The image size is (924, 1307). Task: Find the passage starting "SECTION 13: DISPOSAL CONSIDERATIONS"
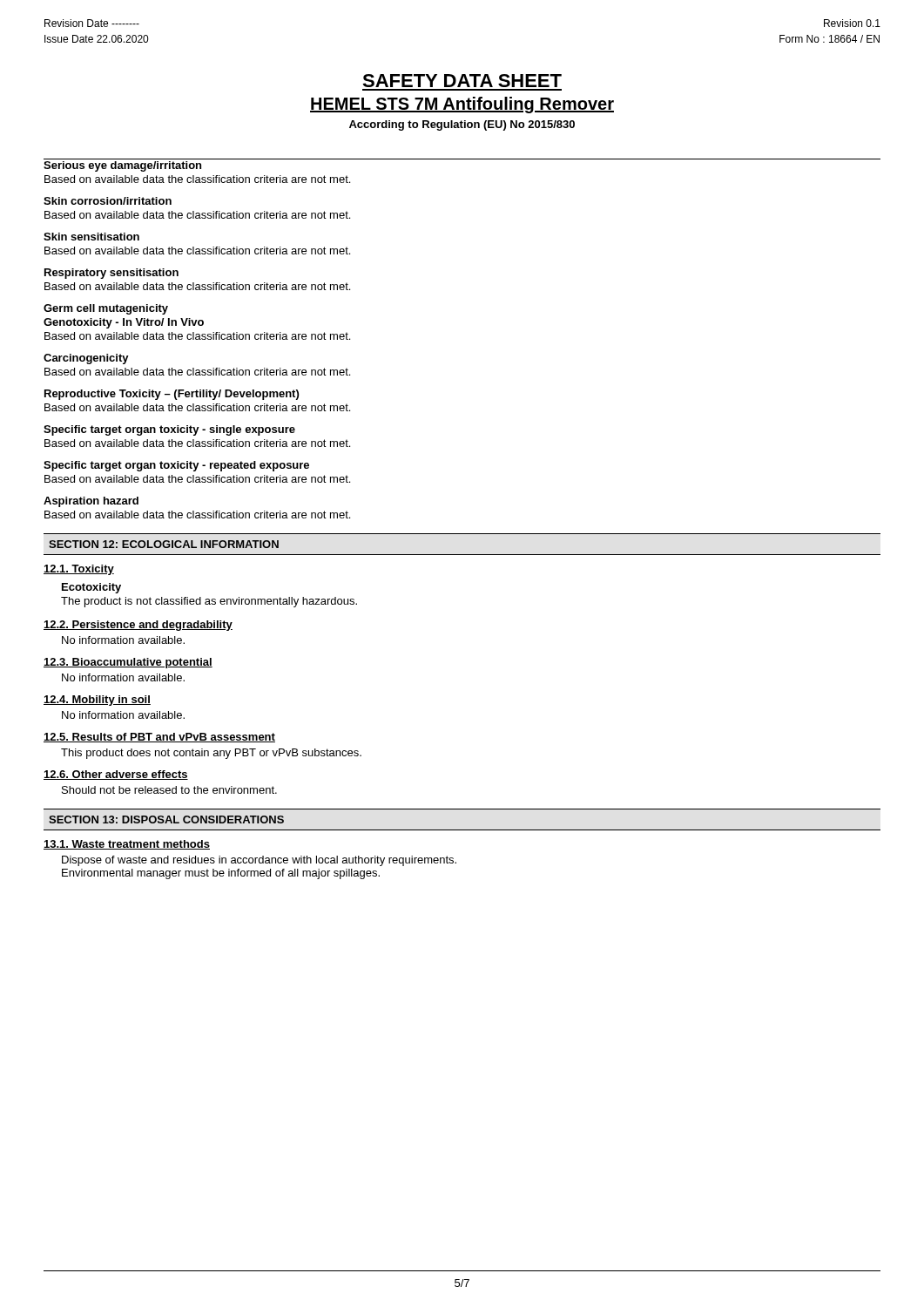tap(167, 819)
